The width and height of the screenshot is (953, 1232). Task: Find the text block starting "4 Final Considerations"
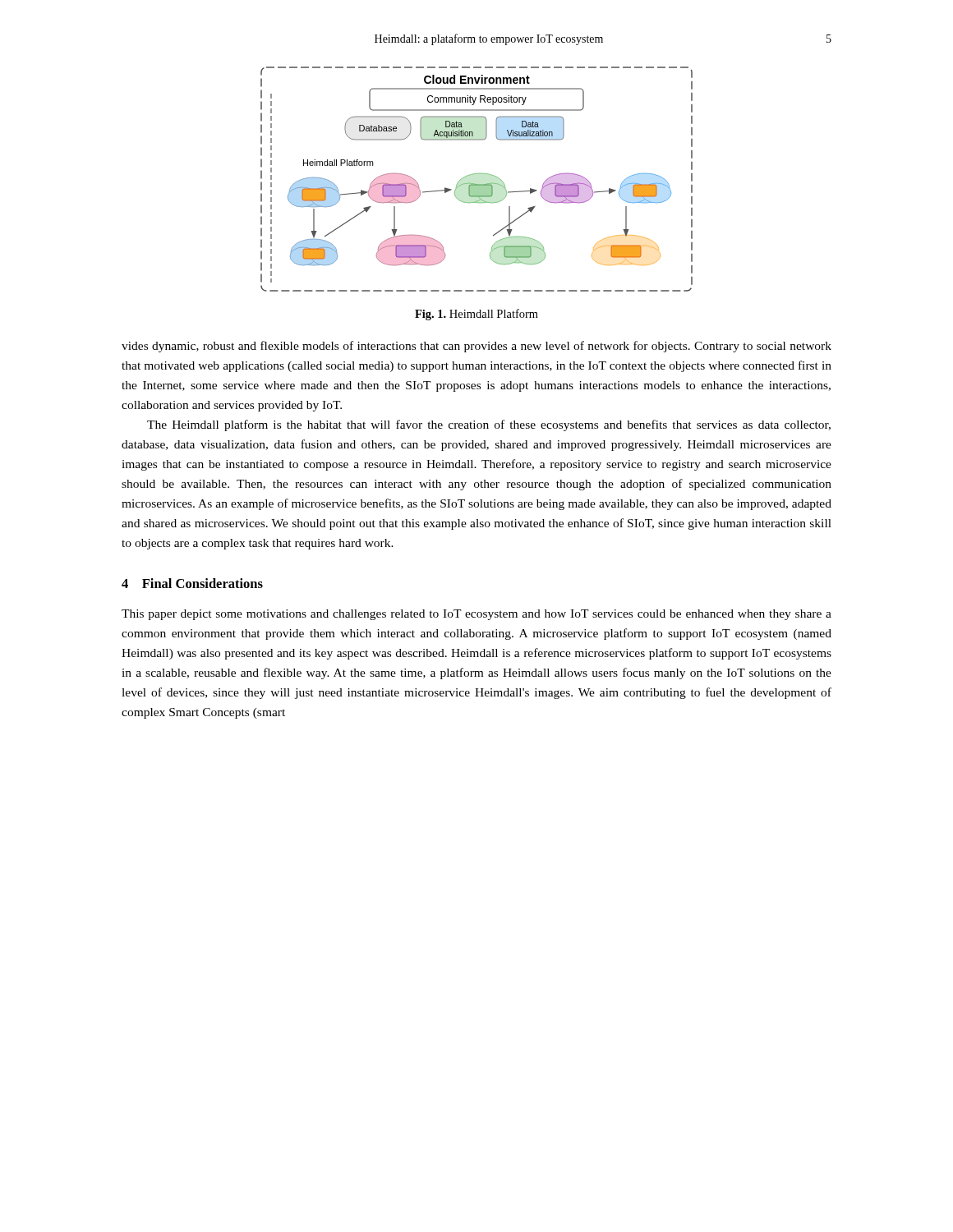click(192, 584)
